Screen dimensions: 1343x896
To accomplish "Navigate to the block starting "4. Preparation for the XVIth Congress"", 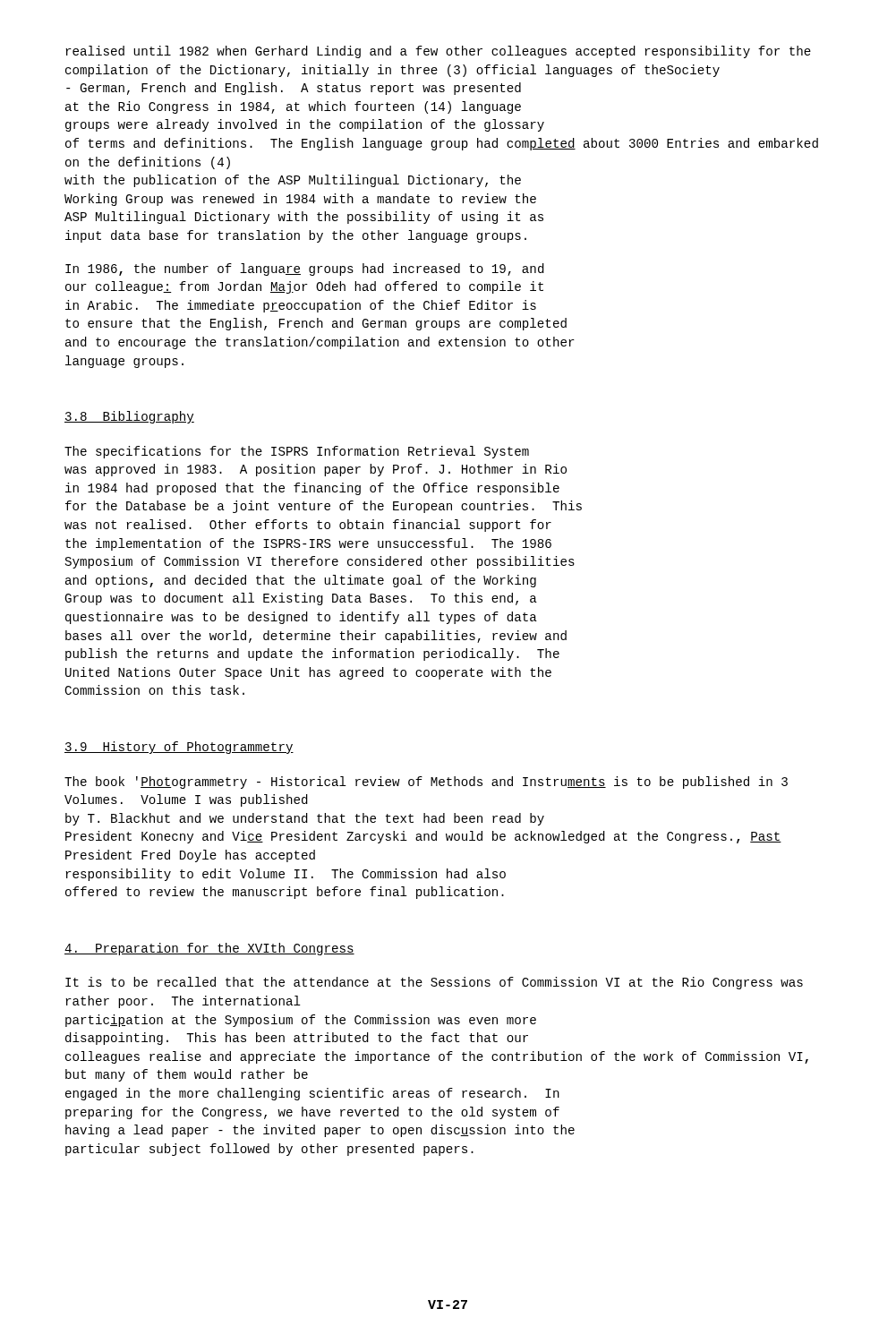I will point(209,949).
